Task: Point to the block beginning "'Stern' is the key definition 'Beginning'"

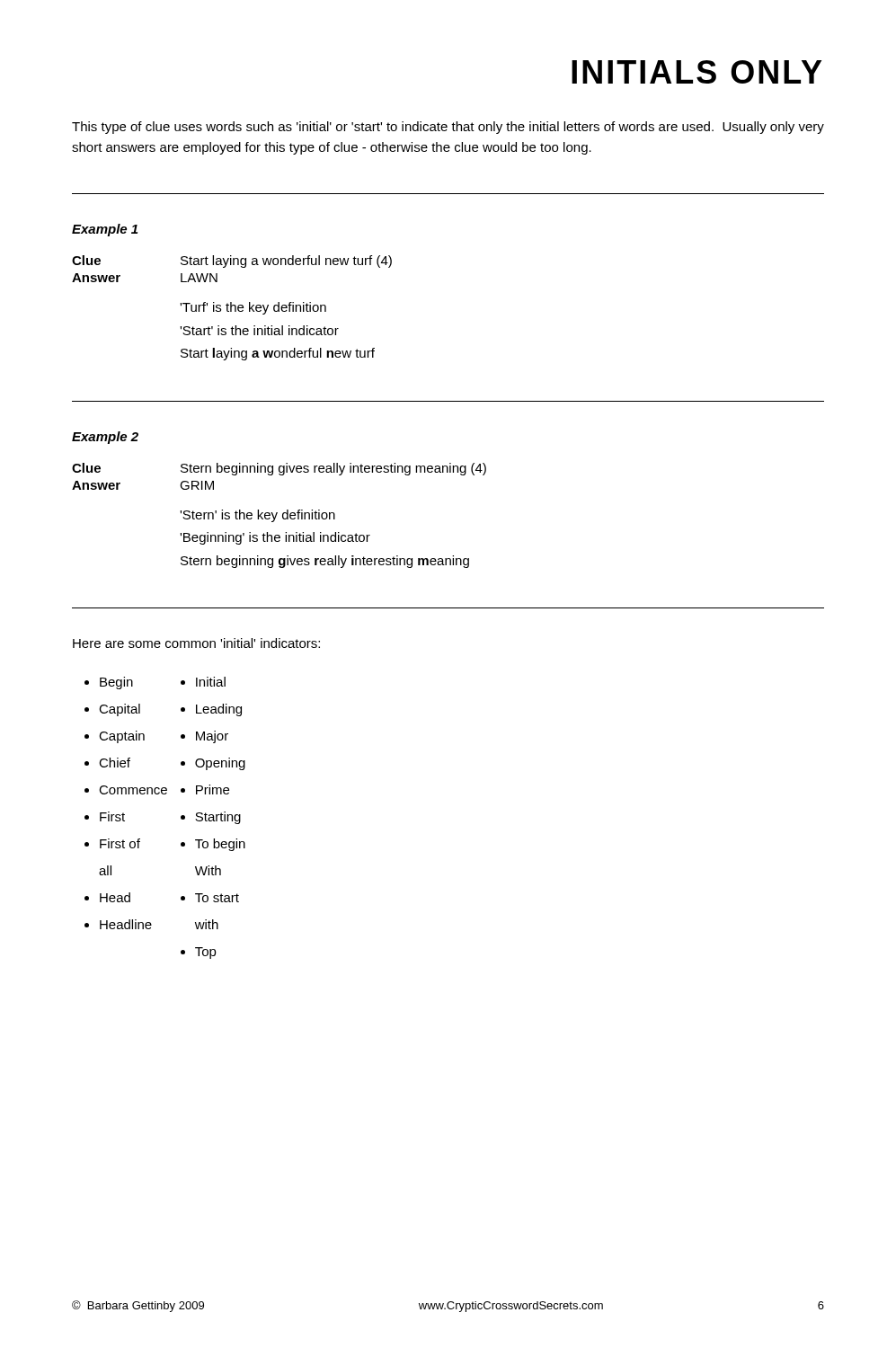Action: point(325,537)
